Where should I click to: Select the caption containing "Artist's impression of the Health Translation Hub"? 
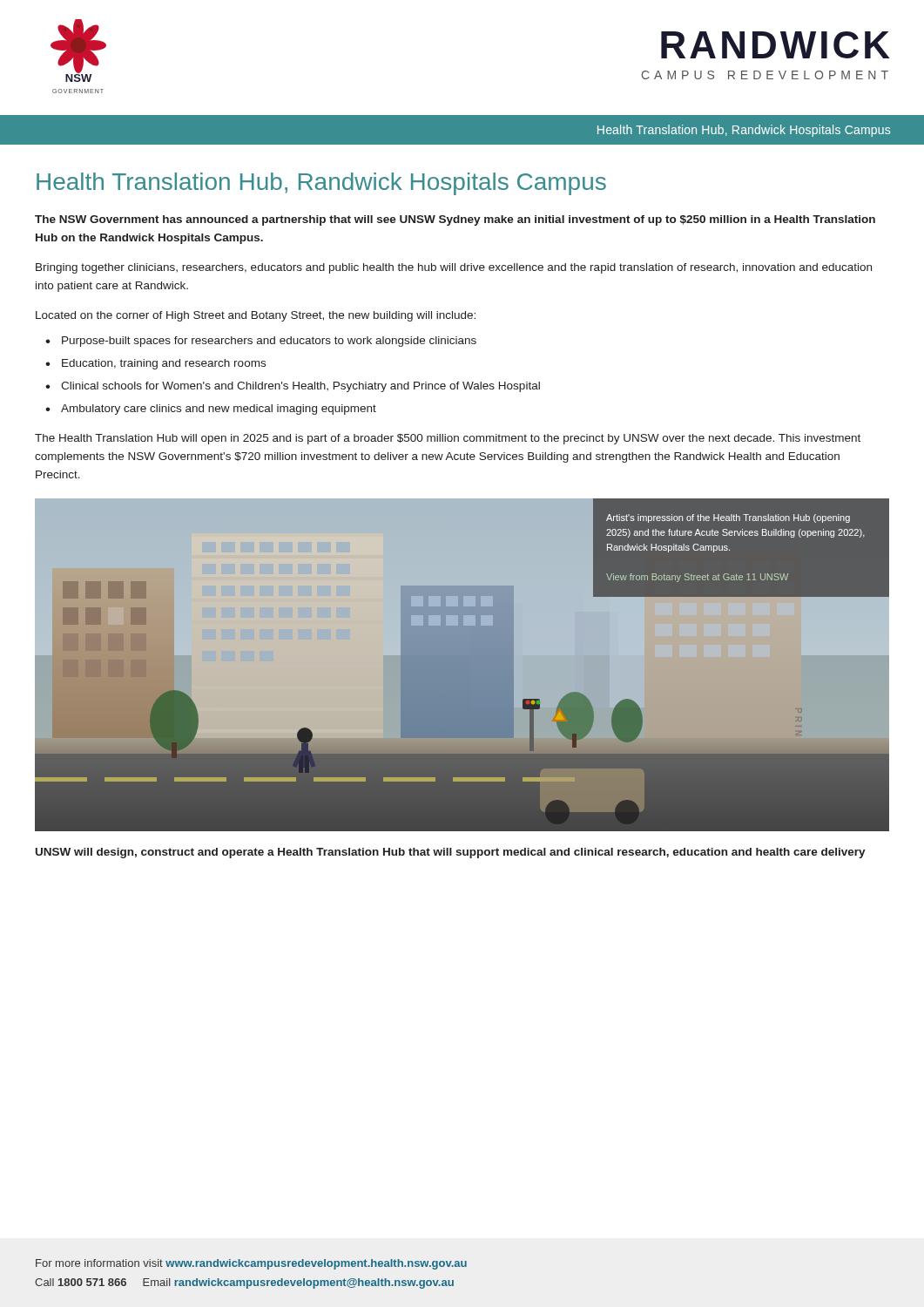coord(736,547)
